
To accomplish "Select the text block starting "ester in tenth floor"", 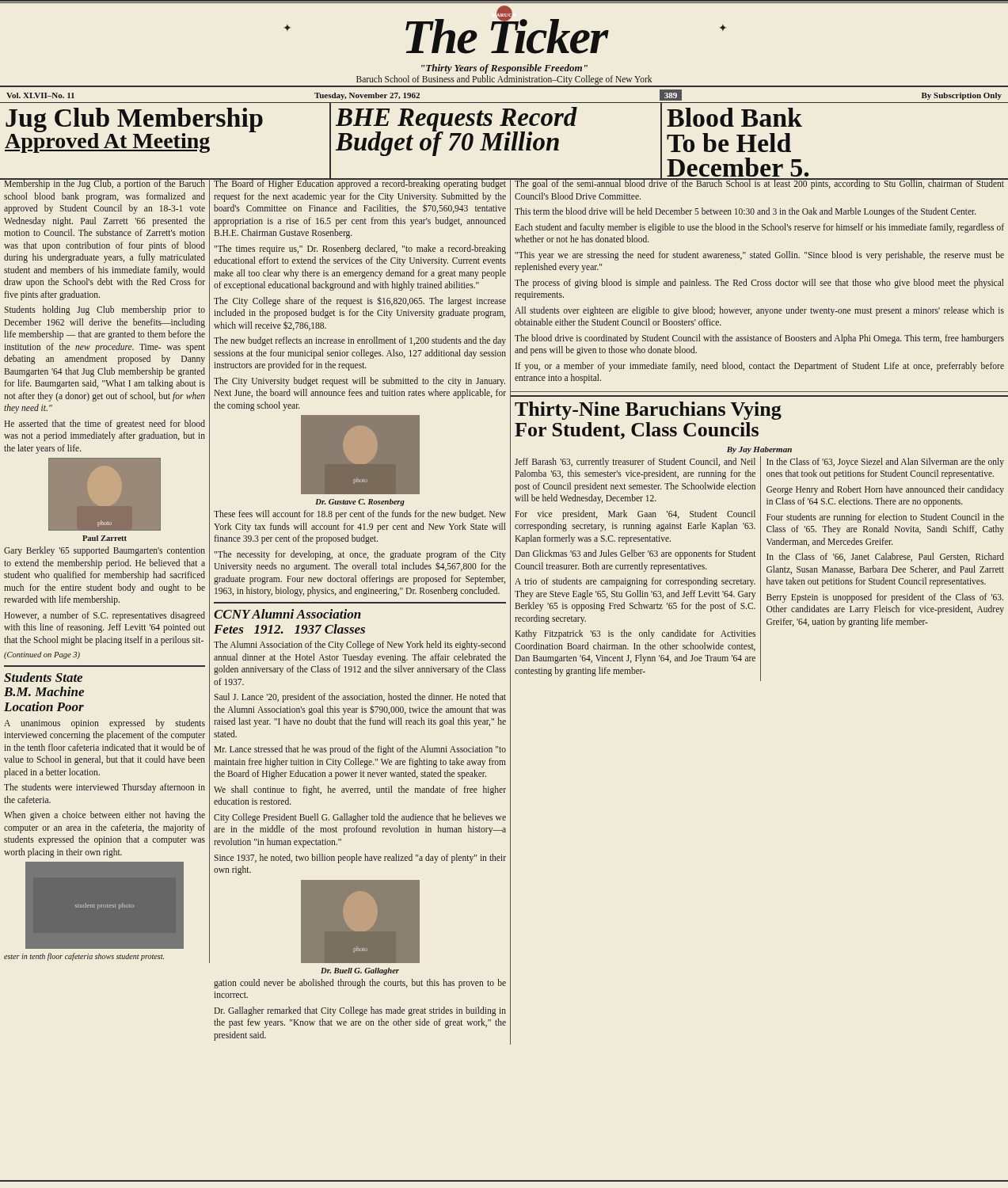I will [84, 957].
